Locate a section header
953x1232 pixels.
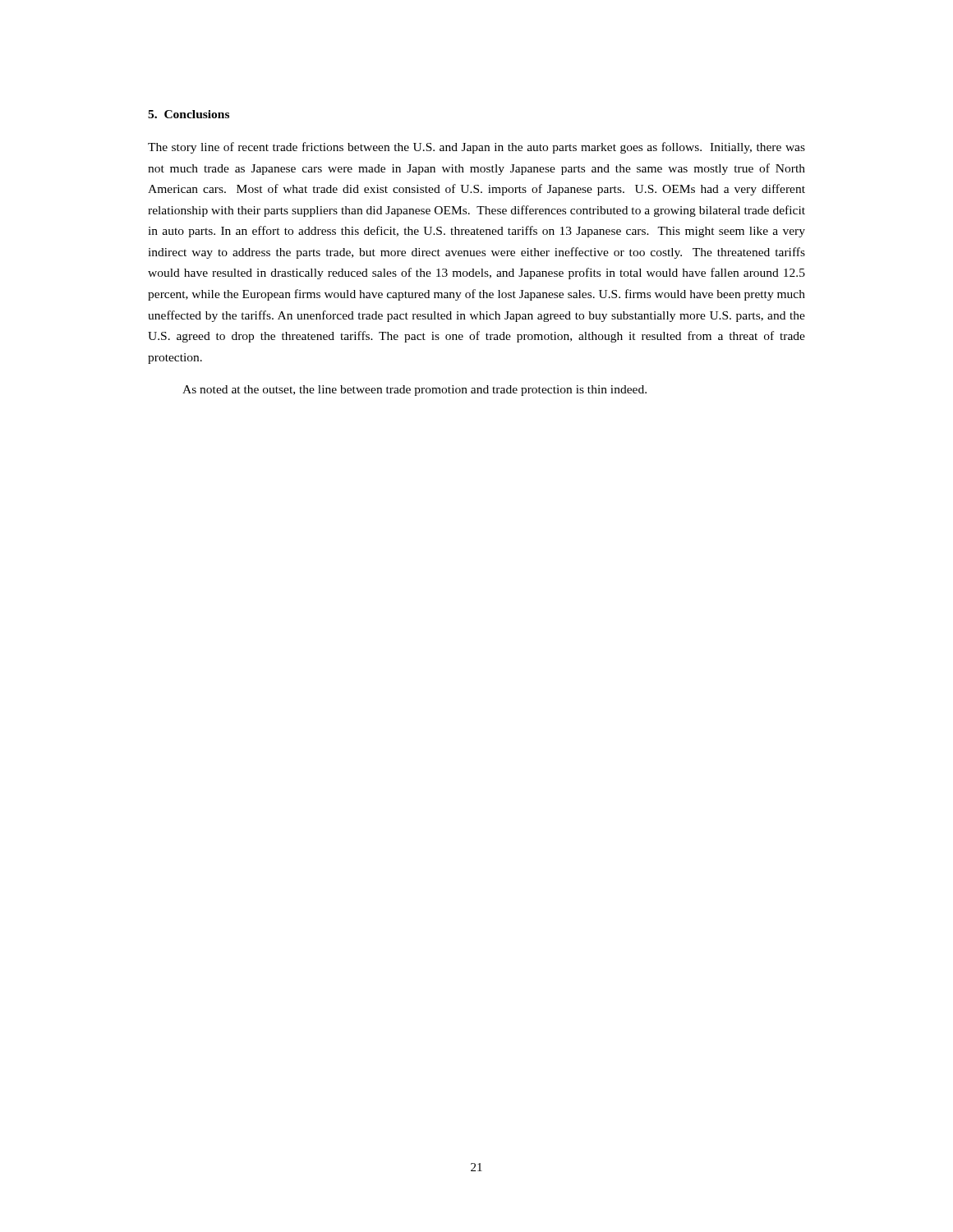(189, 114)
